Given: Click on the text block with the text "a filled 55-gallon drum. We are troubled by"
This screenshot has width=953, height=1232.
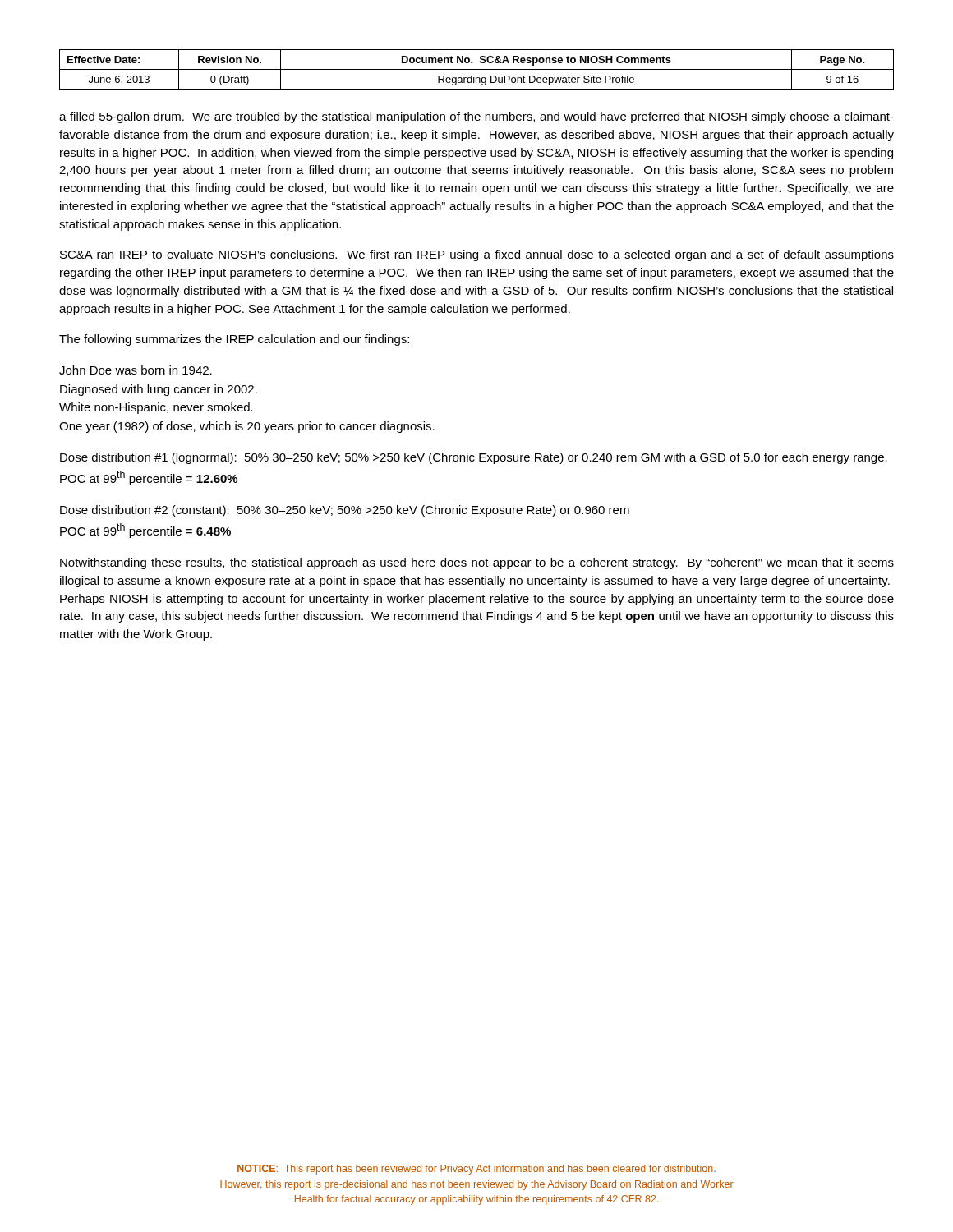Looking at the screenshot, I should pyautogui.click(x=476, y=170).
